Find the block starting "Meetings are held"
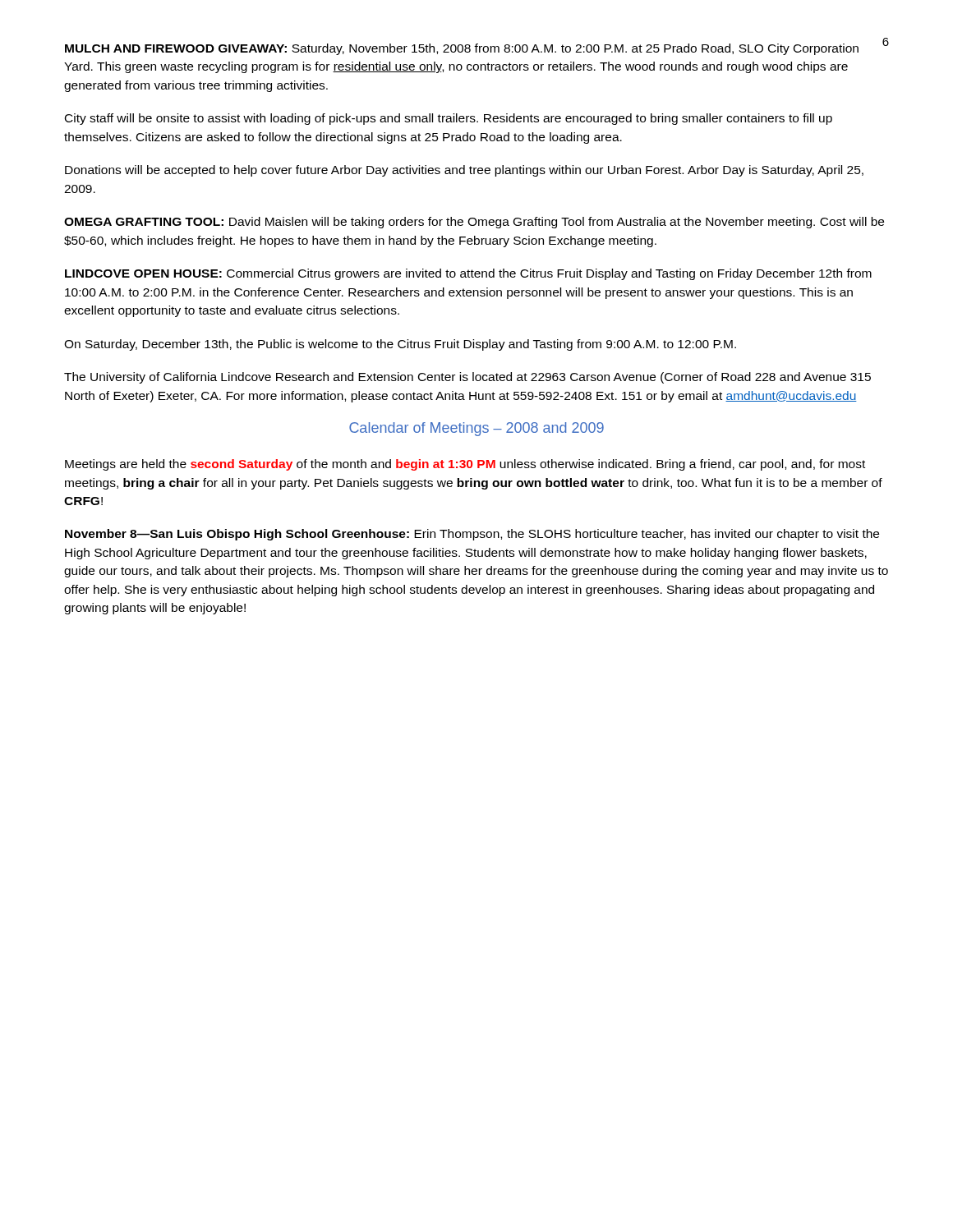Viewport: 953px width, 1232px height. click(473, 482)
